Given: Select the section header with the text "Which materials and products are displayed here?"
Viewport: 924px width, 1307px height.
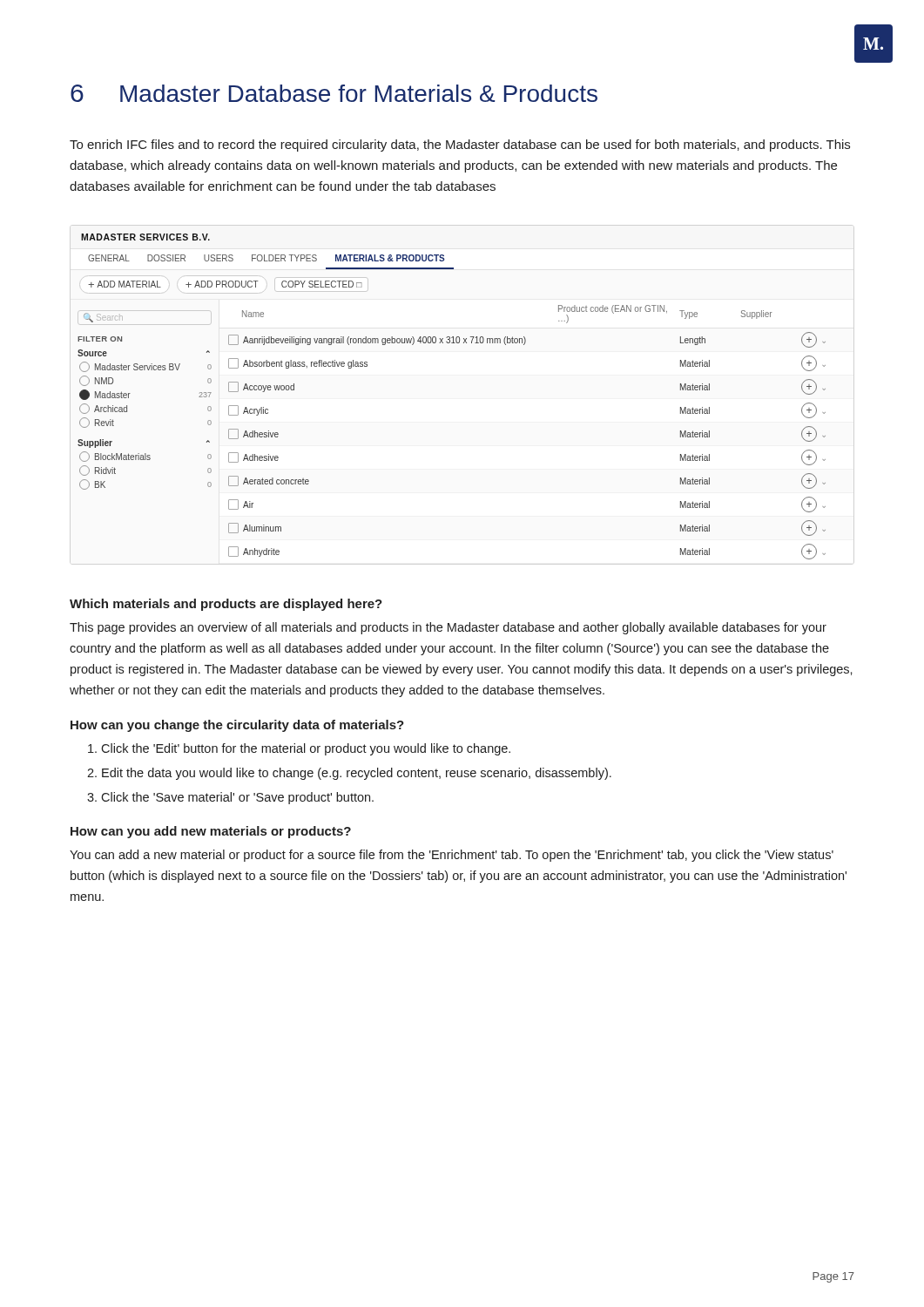Looking at the screenshot, I should point(226,603).
